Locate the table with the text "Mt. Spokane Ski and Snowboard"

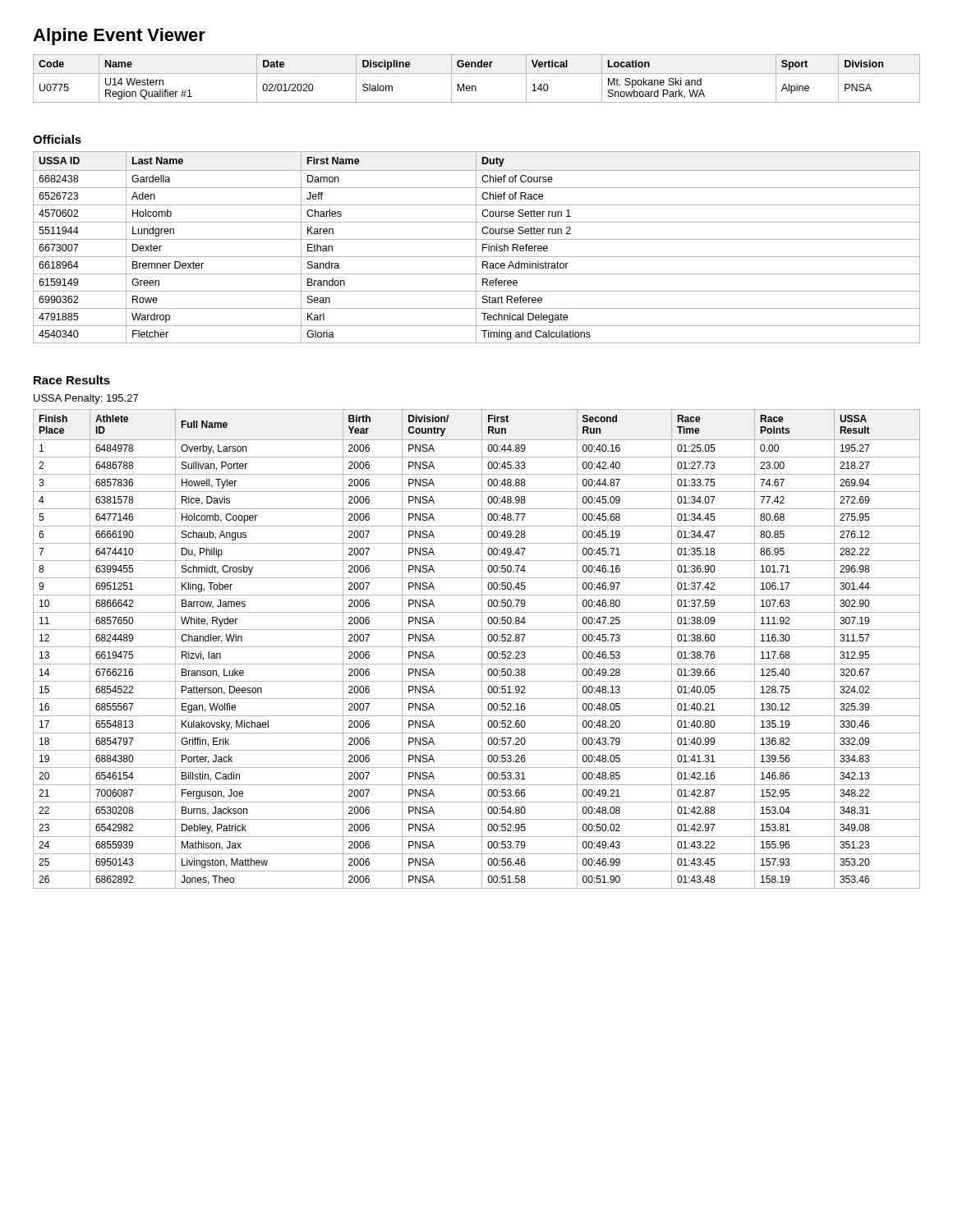tap(476, 78)
